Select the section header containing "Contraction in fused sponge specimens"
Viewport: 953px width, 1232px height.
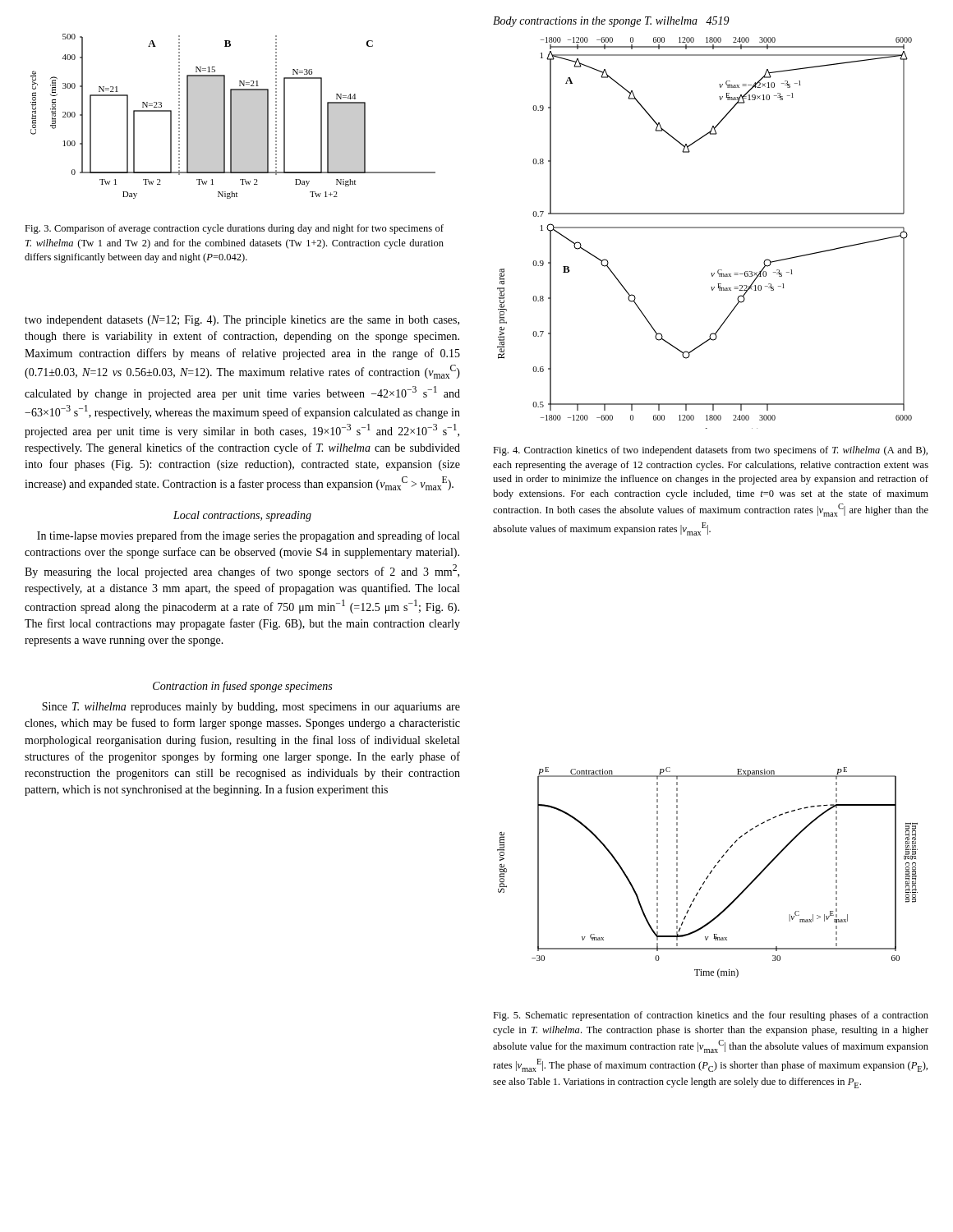pyautogui.click(x=242, y=686)
